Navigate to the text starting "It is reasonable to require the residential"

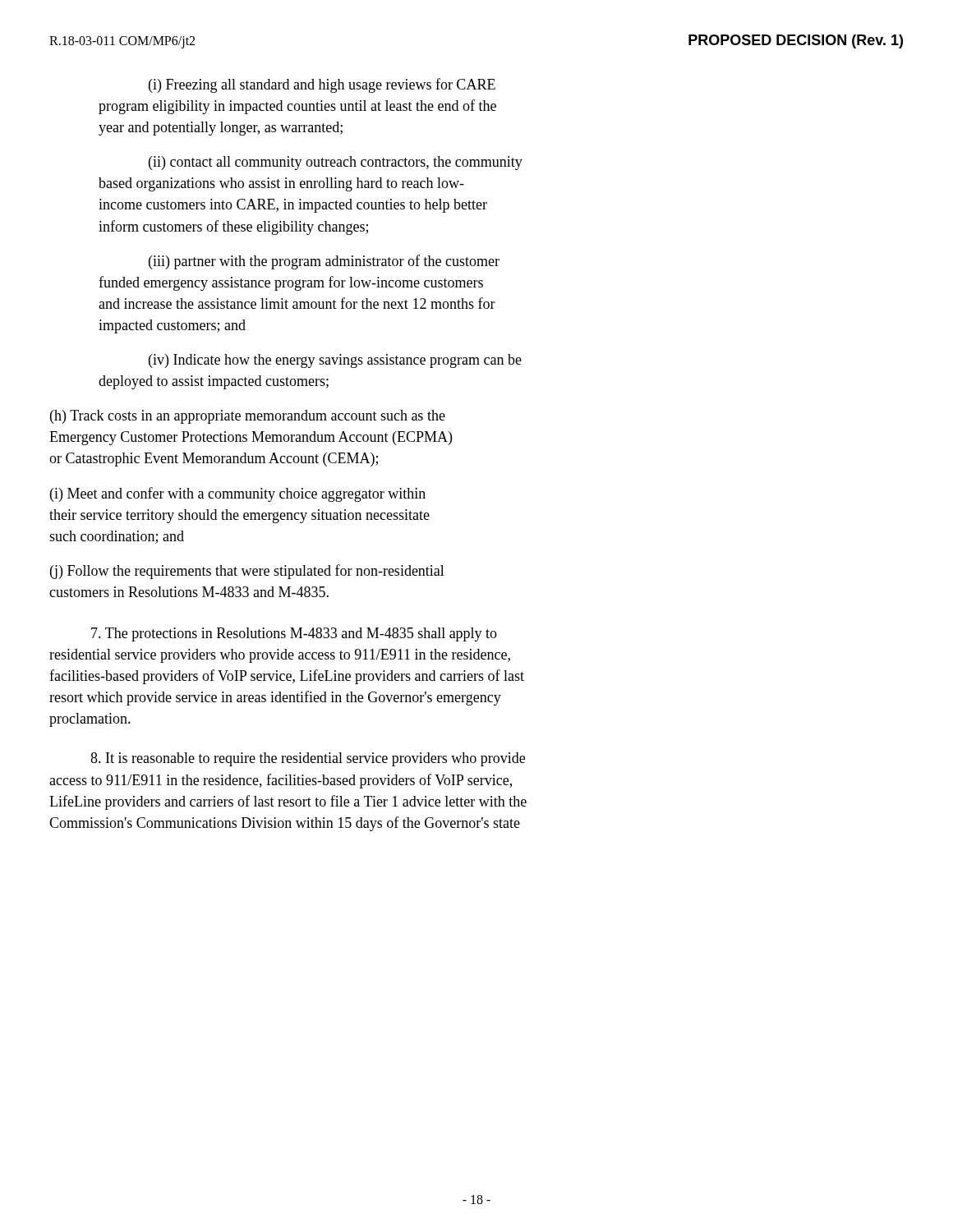click(476, 791)
